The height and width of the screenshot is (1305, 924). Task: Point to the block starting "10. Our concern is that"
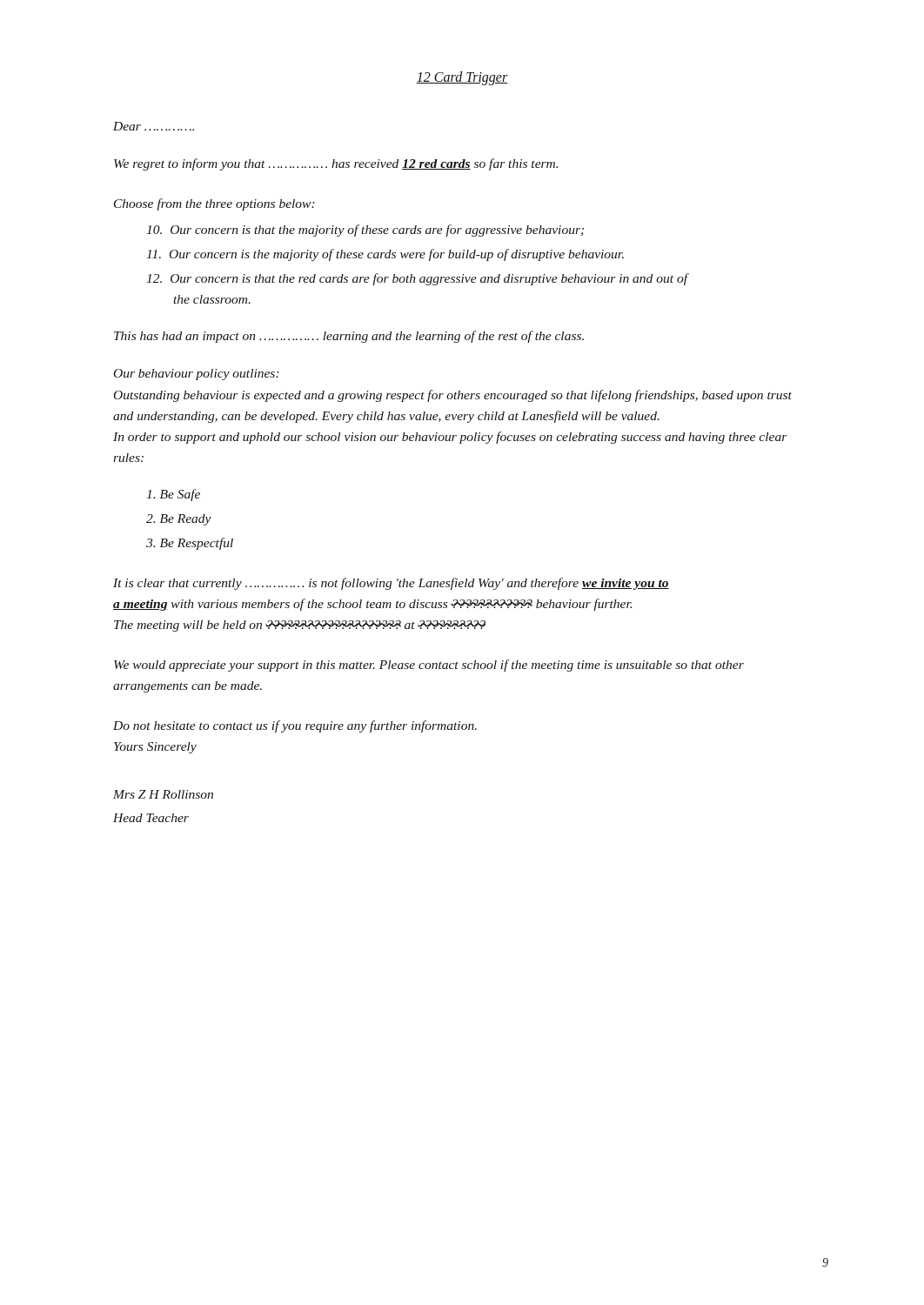365,229
